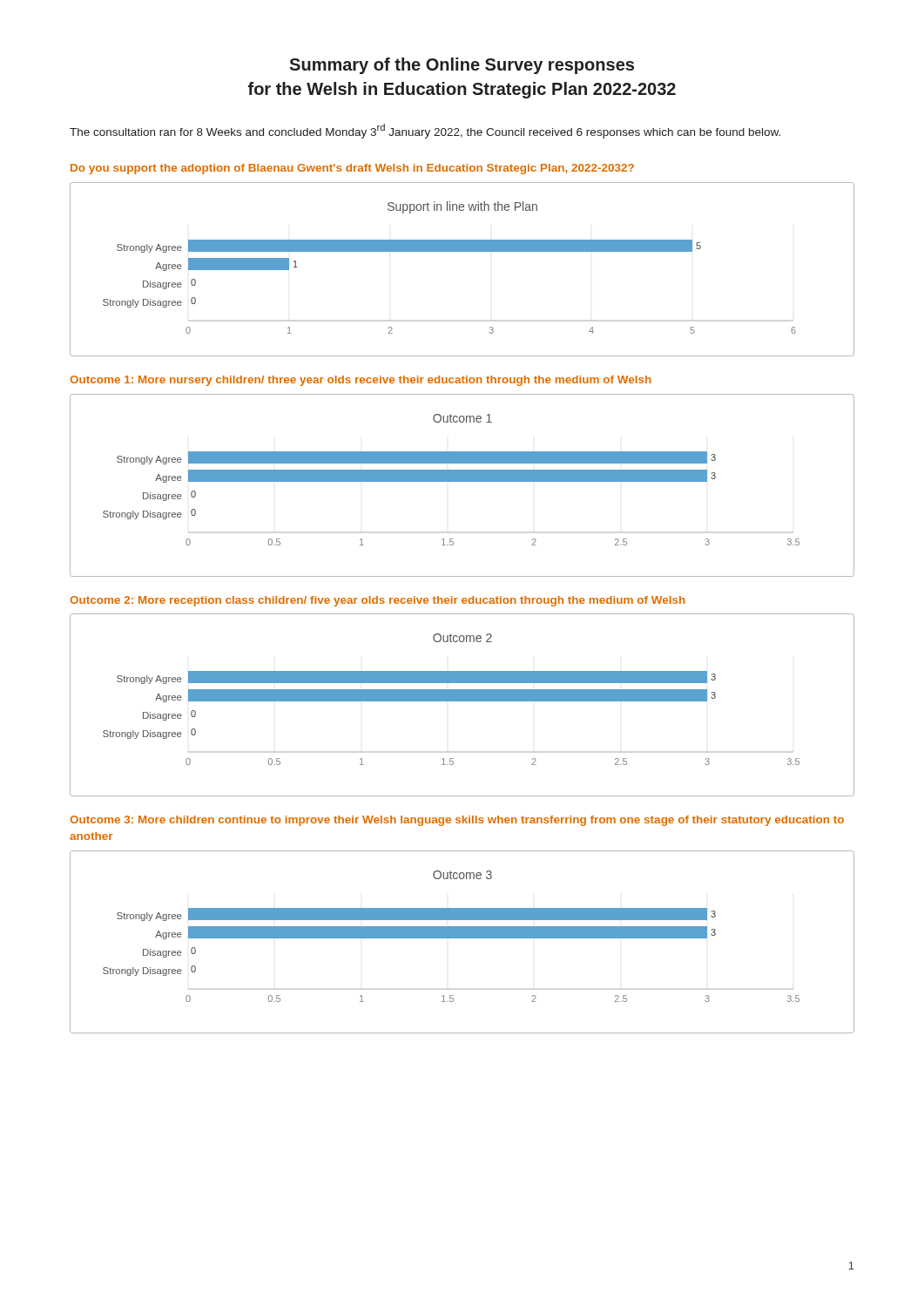Point to the title beginning "Summary of the Online Survey responsesfor"

click(x=462, y=77)
